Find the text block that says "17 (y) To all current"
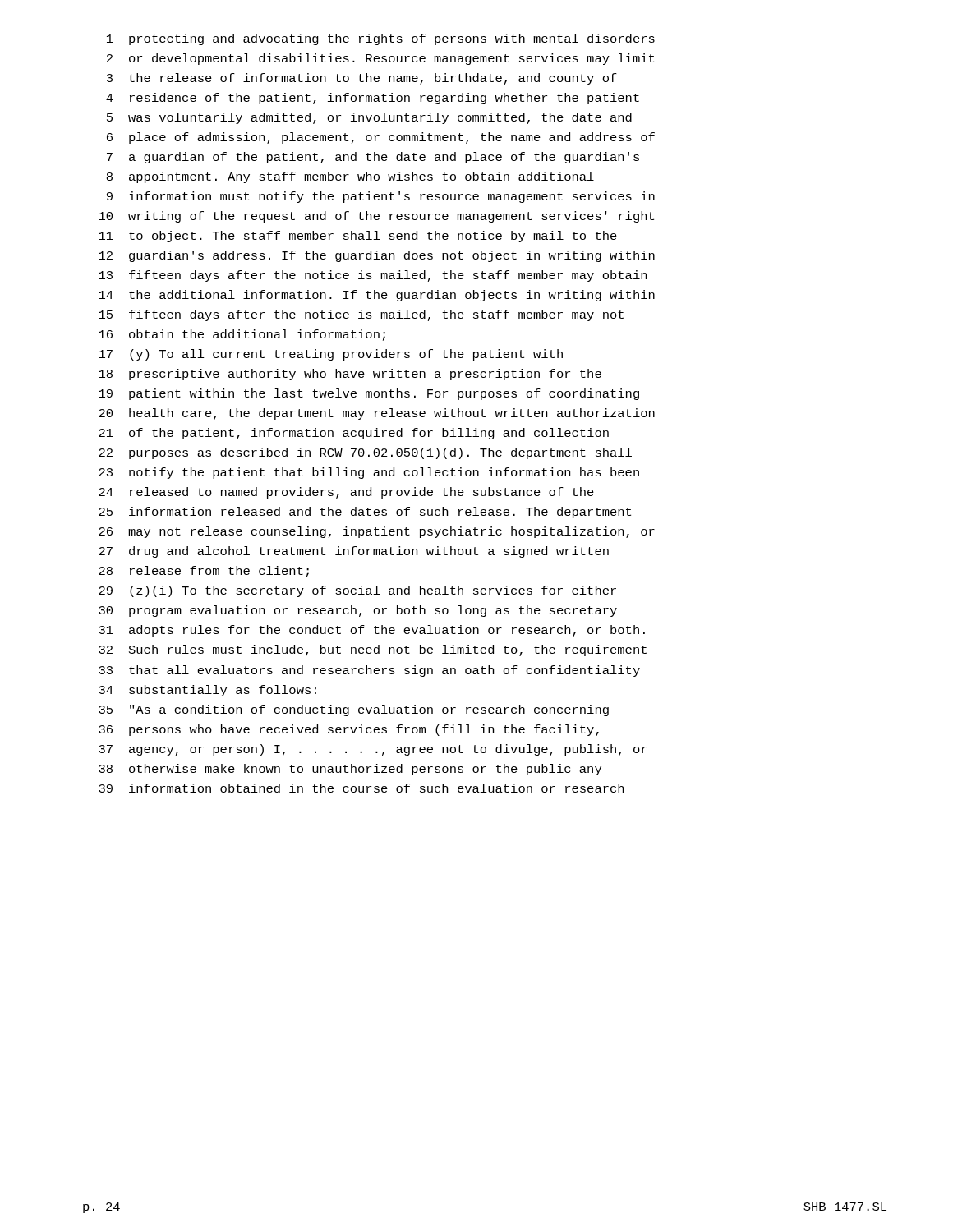 click(x=485, y=464)
